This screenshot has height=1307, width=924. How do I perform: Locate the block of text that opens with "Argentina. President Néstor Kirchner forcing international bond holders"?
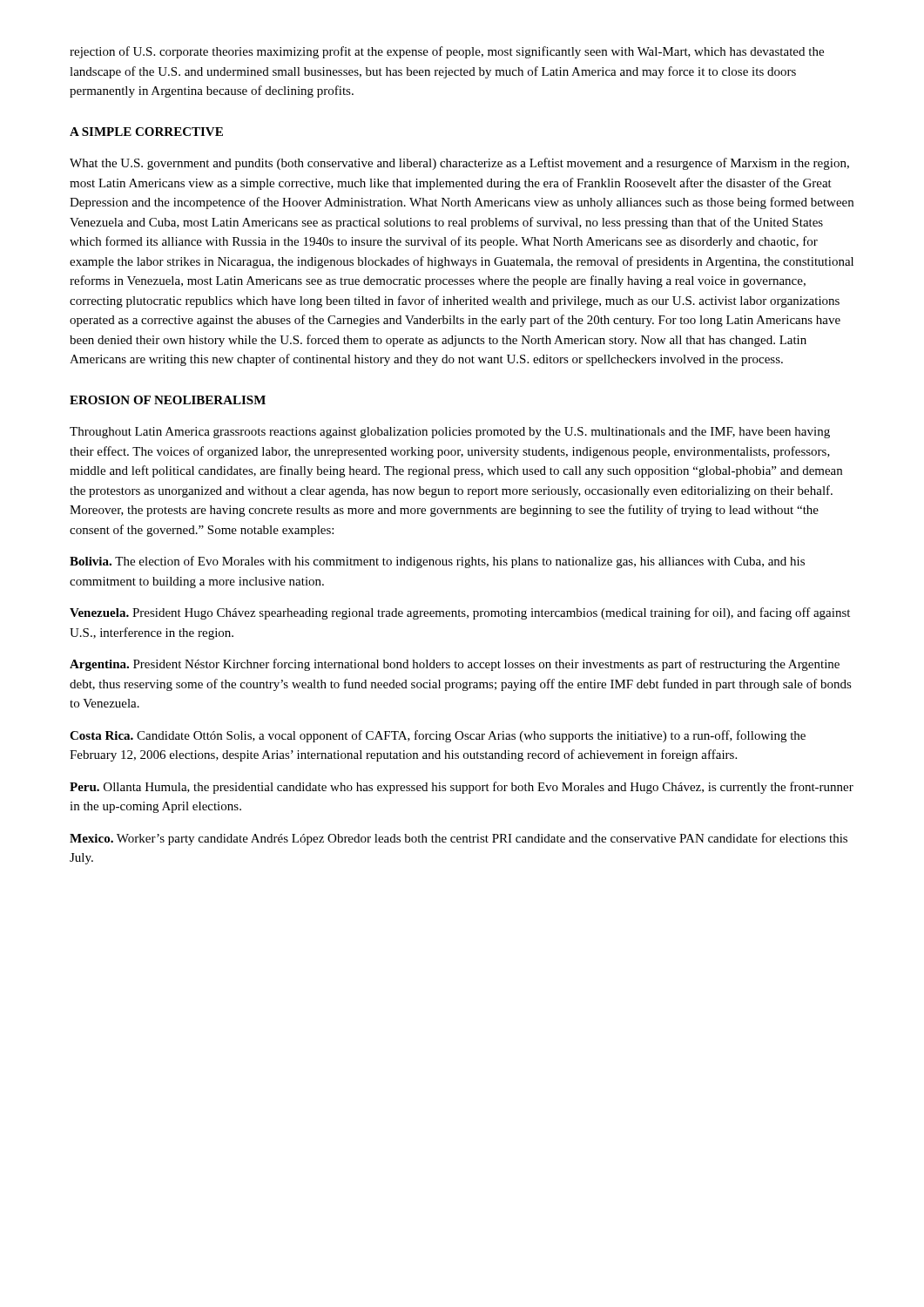[x=462, y=684]
